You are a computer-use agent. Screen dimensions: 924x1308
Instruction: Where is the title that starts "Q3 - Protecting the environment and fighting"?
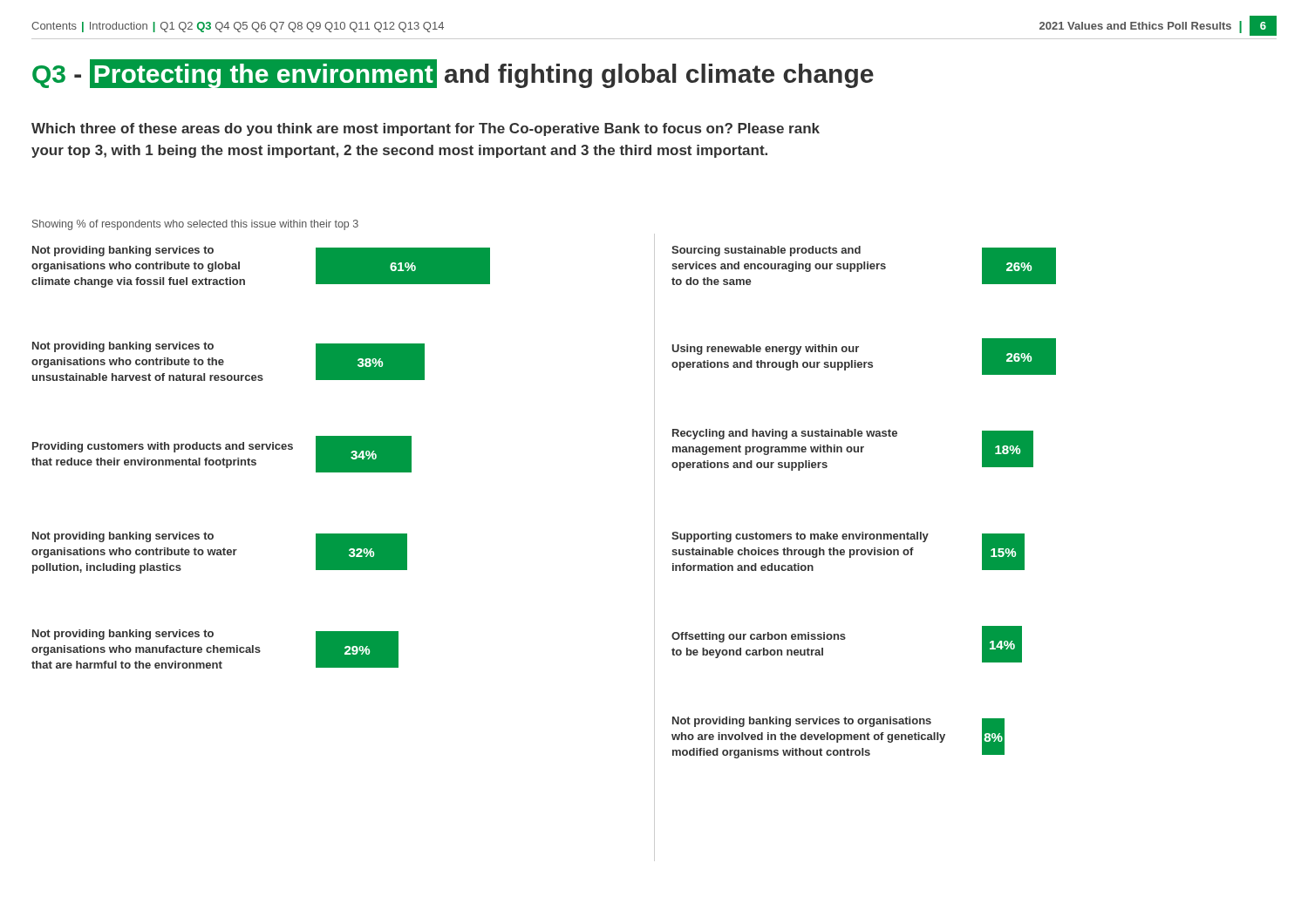453,74
